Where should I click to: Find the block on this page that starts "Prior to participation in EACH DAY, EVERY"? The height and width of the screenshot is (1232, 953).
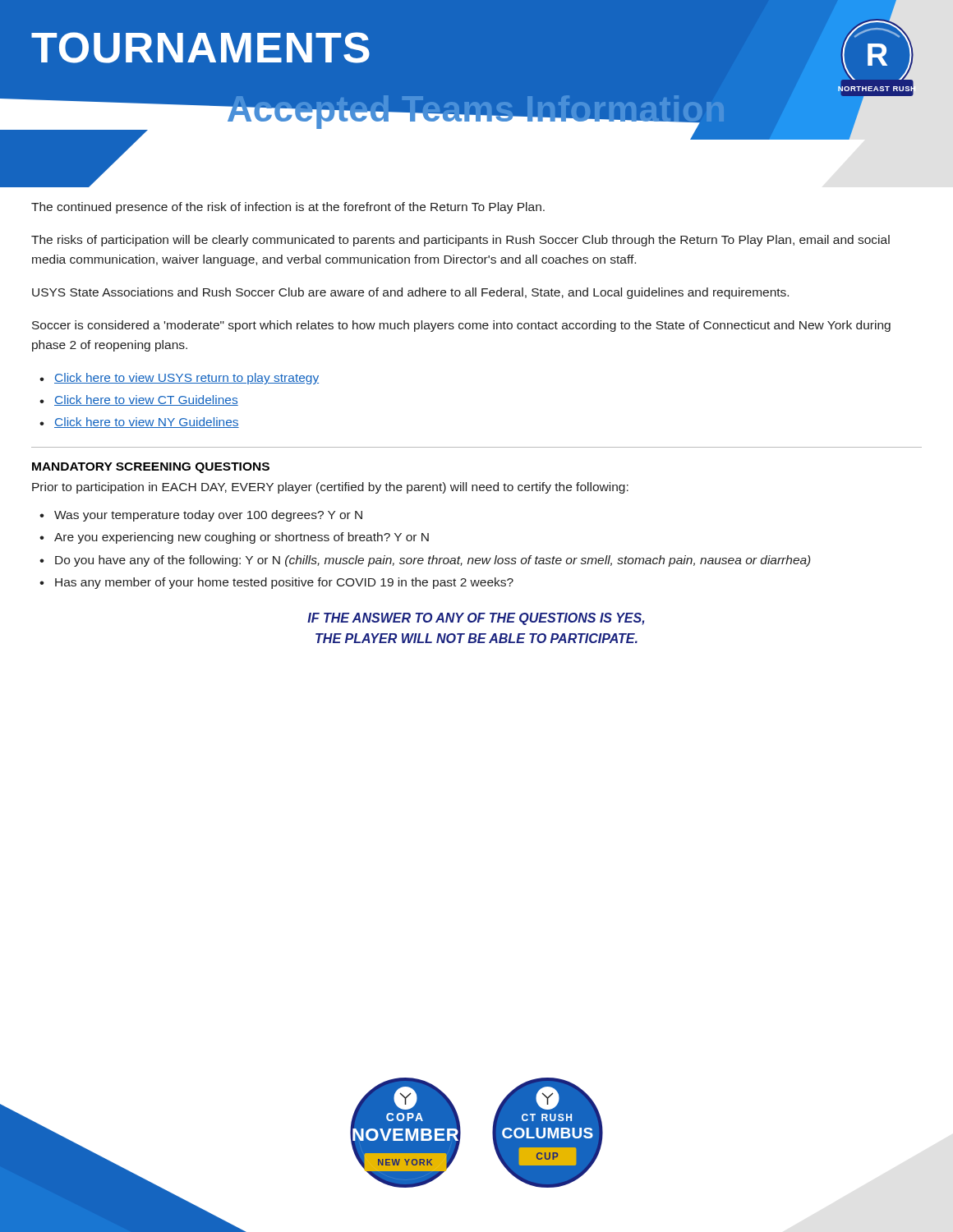330,487
